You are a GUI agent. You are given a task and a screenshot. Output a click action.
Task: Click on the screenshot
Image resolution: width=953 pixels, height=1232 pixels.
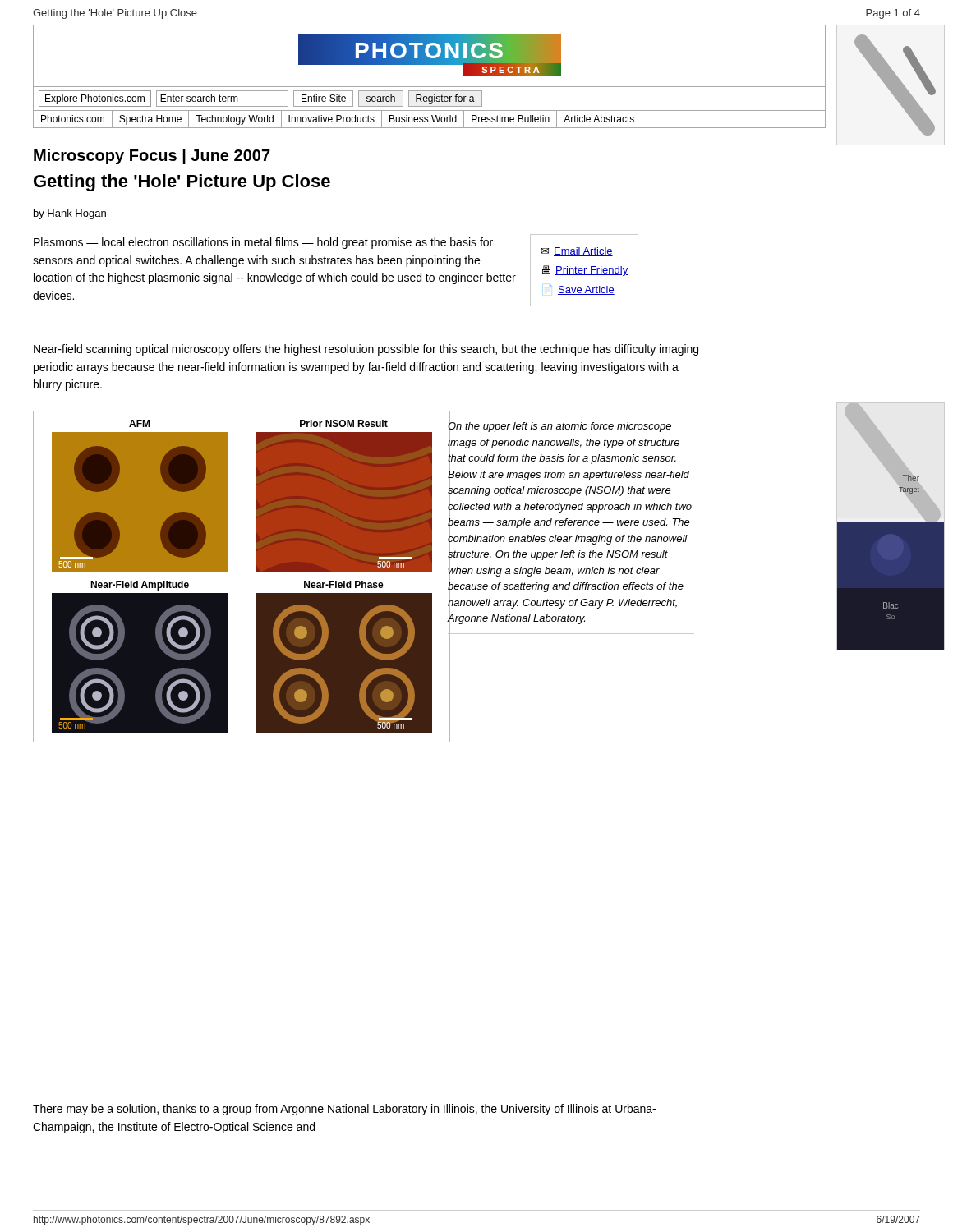[x=429, y=76]
